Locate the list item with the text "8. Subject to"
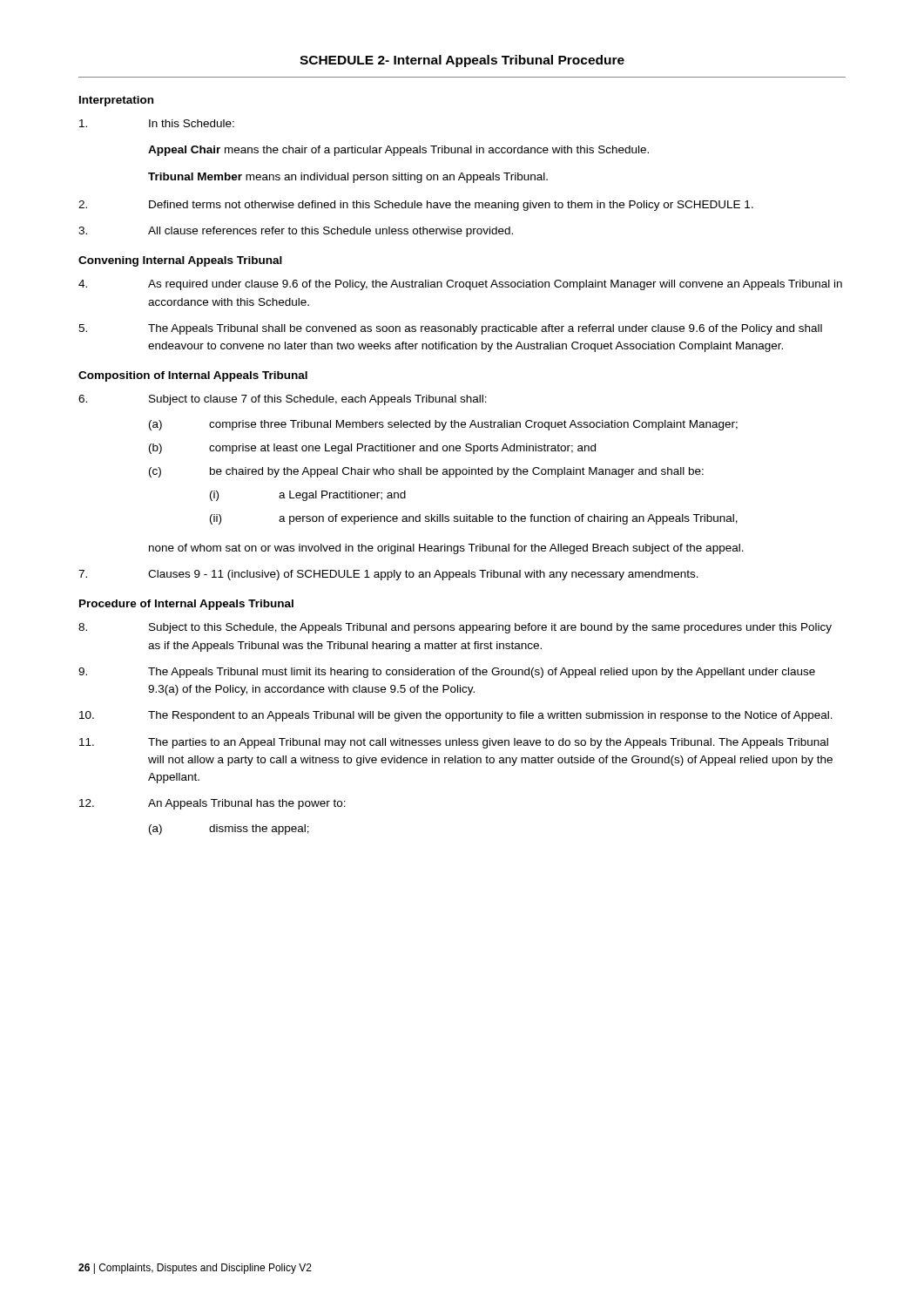This screenshot has height=1307, width=924. 462,637
